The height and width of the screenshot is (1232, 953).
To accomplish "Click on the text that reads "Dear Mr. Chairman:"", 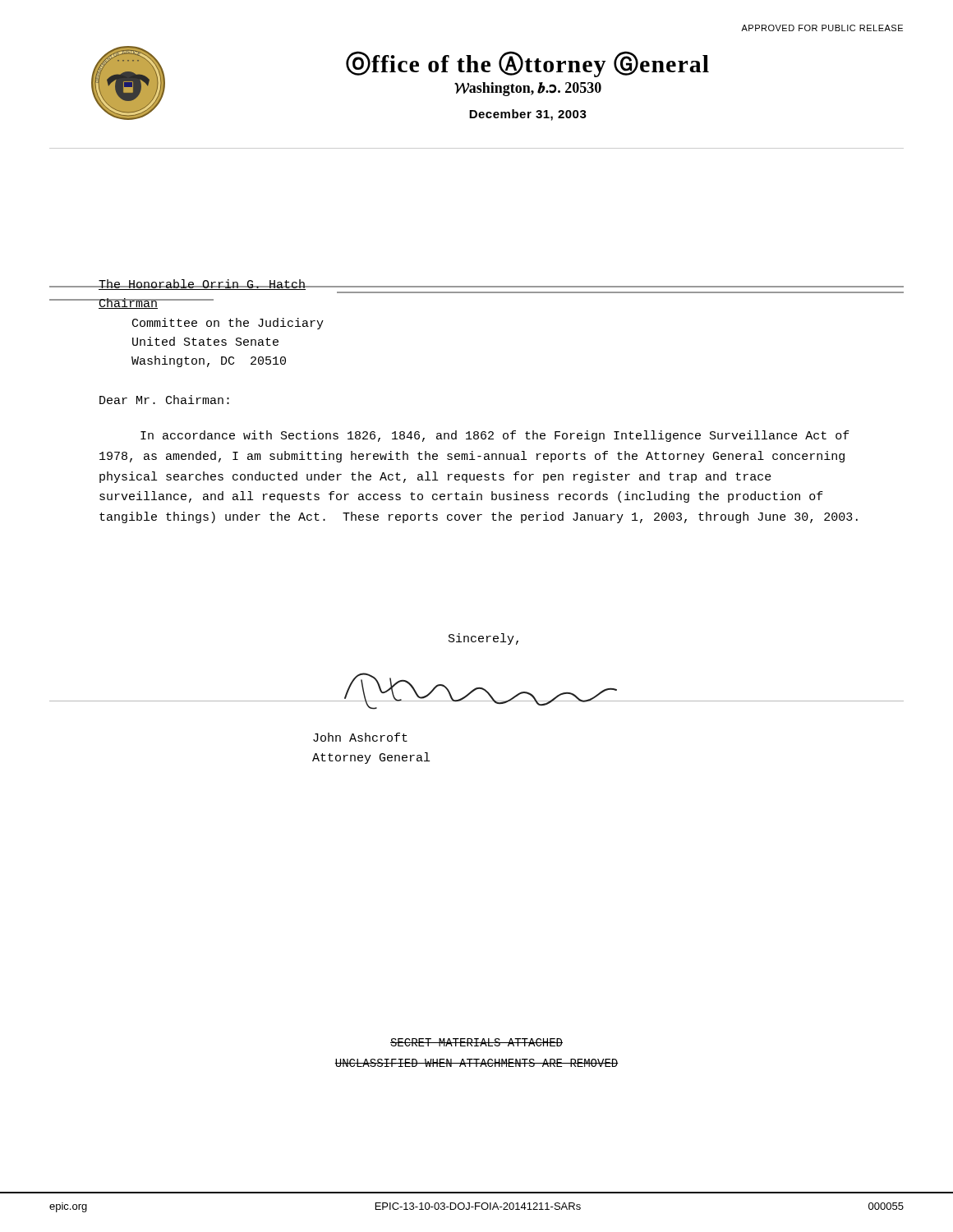I will pos(165,401).
